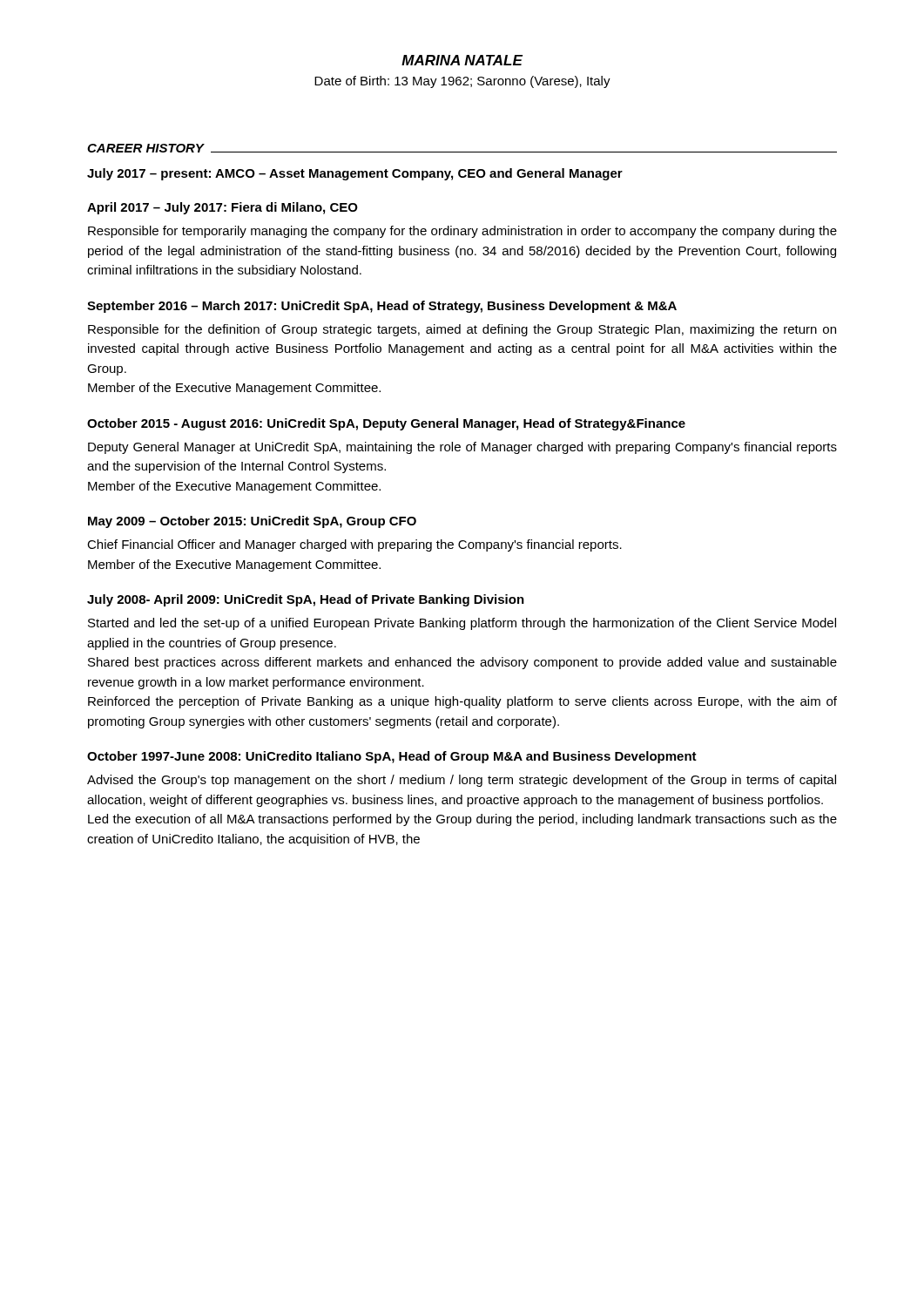Click on the text block that says "Responsible for the definition of"
924x1307 pixels.
coord(462,358)
